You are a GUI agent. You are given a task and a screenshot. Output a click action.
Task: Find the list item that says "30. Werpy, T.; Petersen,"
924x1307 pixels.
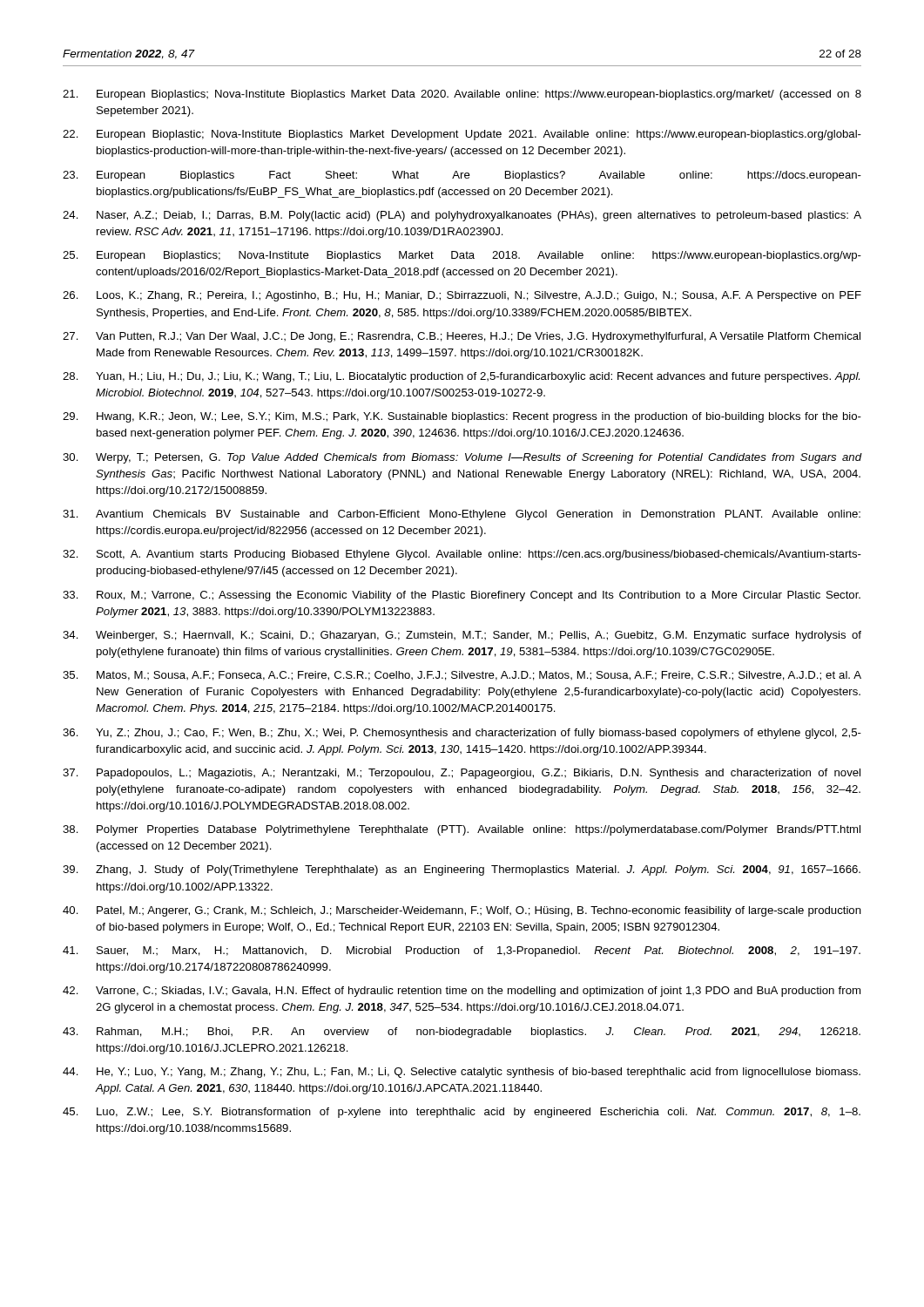click(x=462, y=473)
